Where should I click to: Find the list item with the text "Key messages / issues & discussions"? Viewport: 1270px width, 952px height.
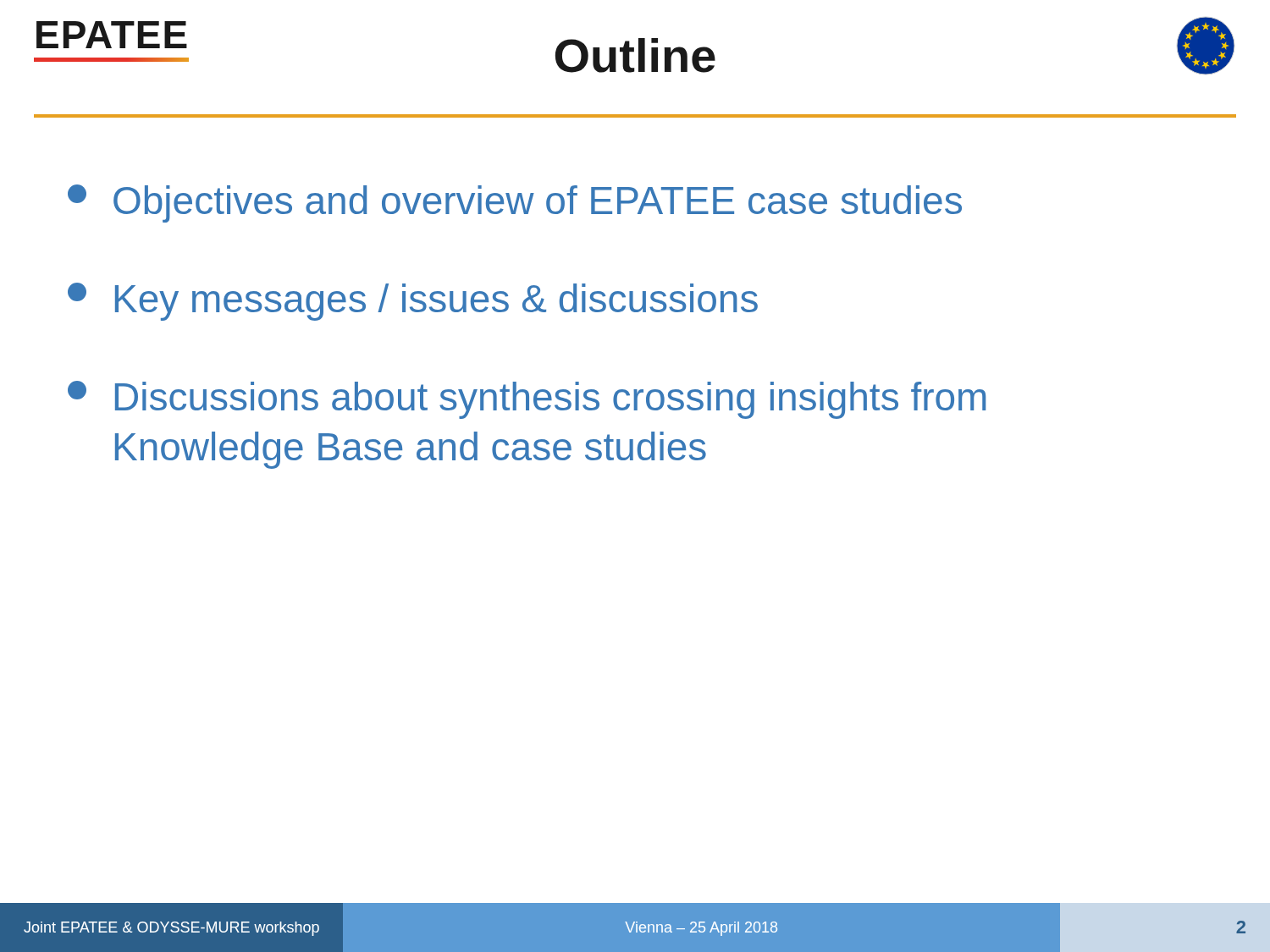pos(413,299)
